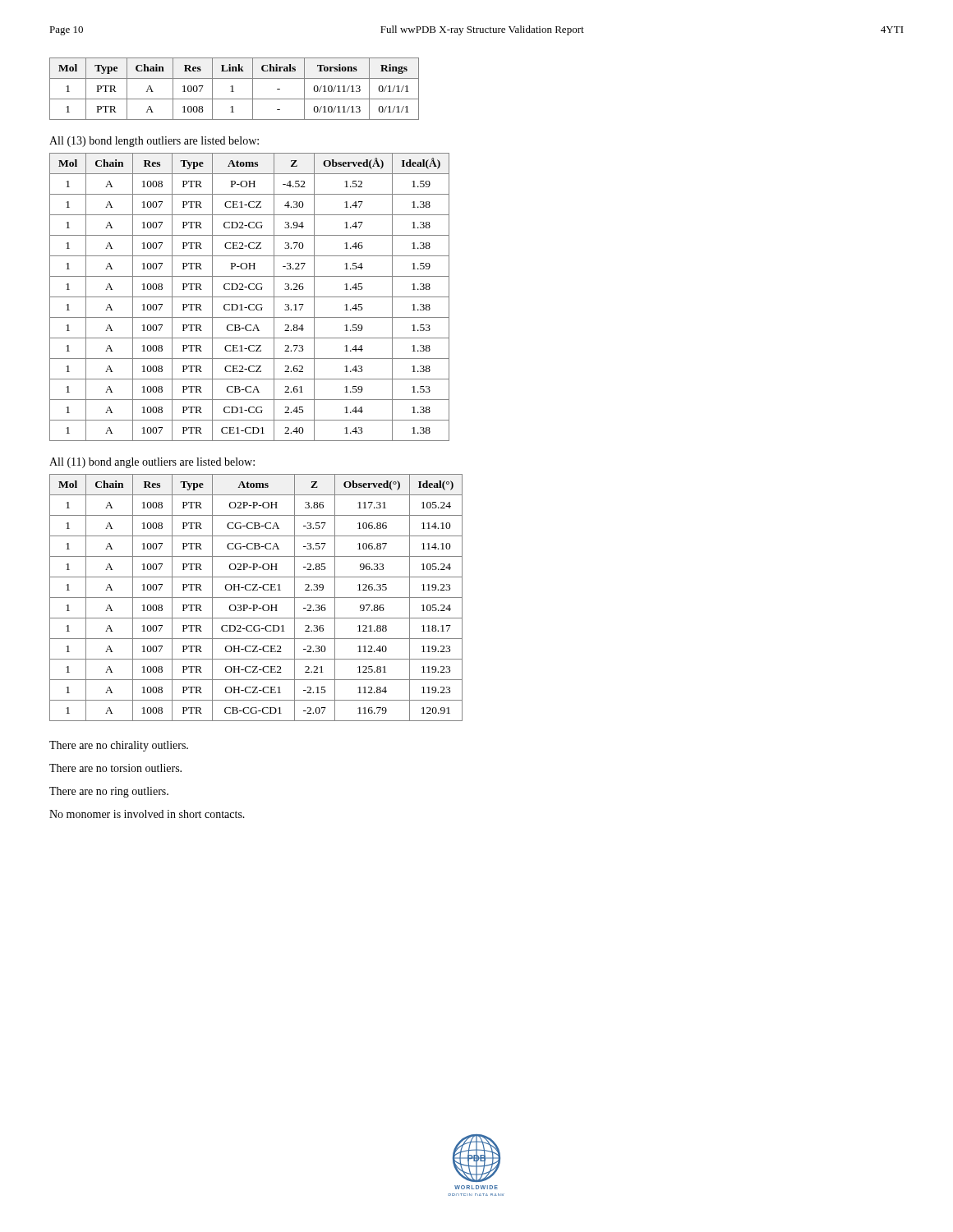
Task: Find the logo
Action: 476,1165
